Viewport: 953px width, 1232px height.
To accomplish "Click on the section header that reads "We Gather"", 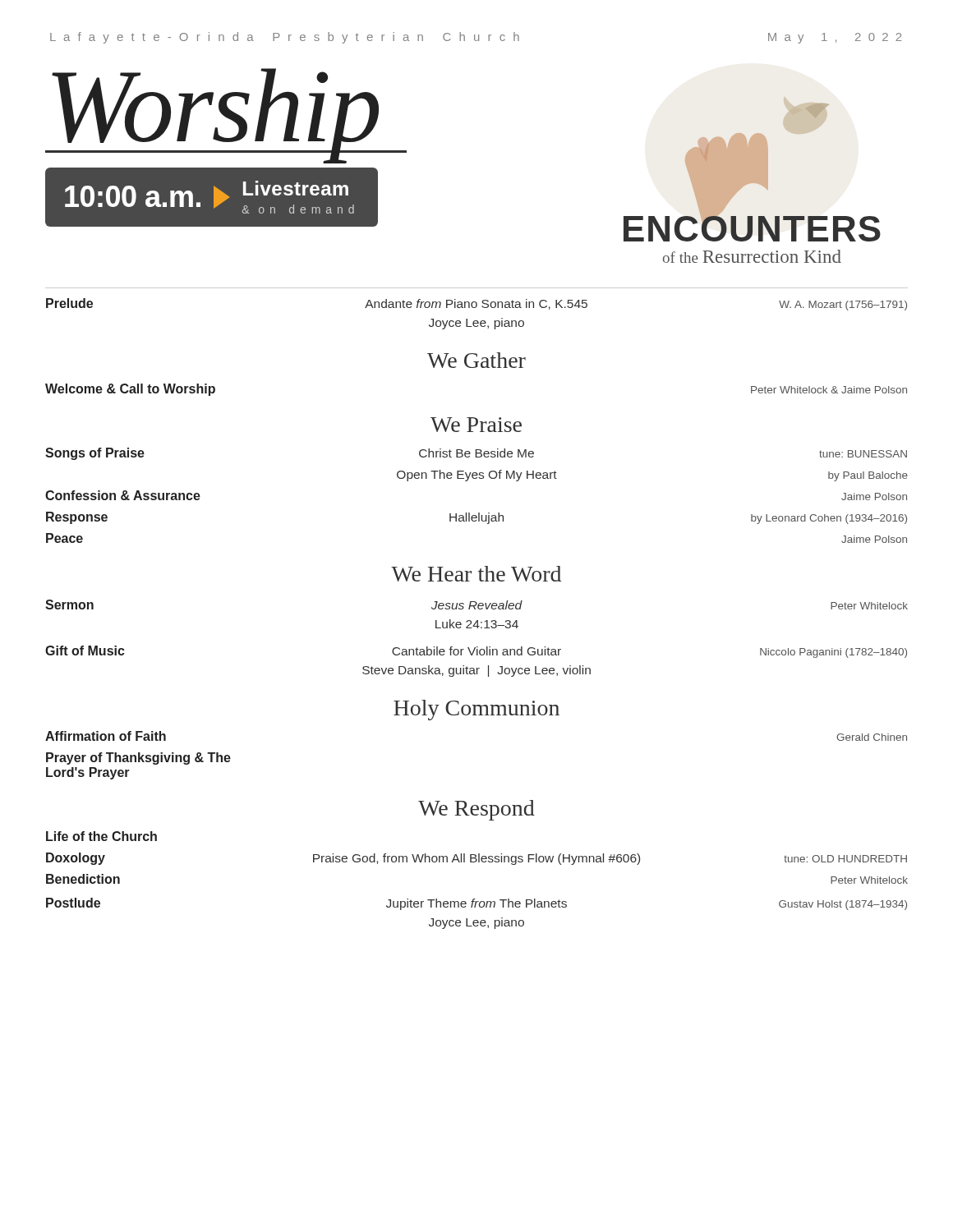I will 476,360.
